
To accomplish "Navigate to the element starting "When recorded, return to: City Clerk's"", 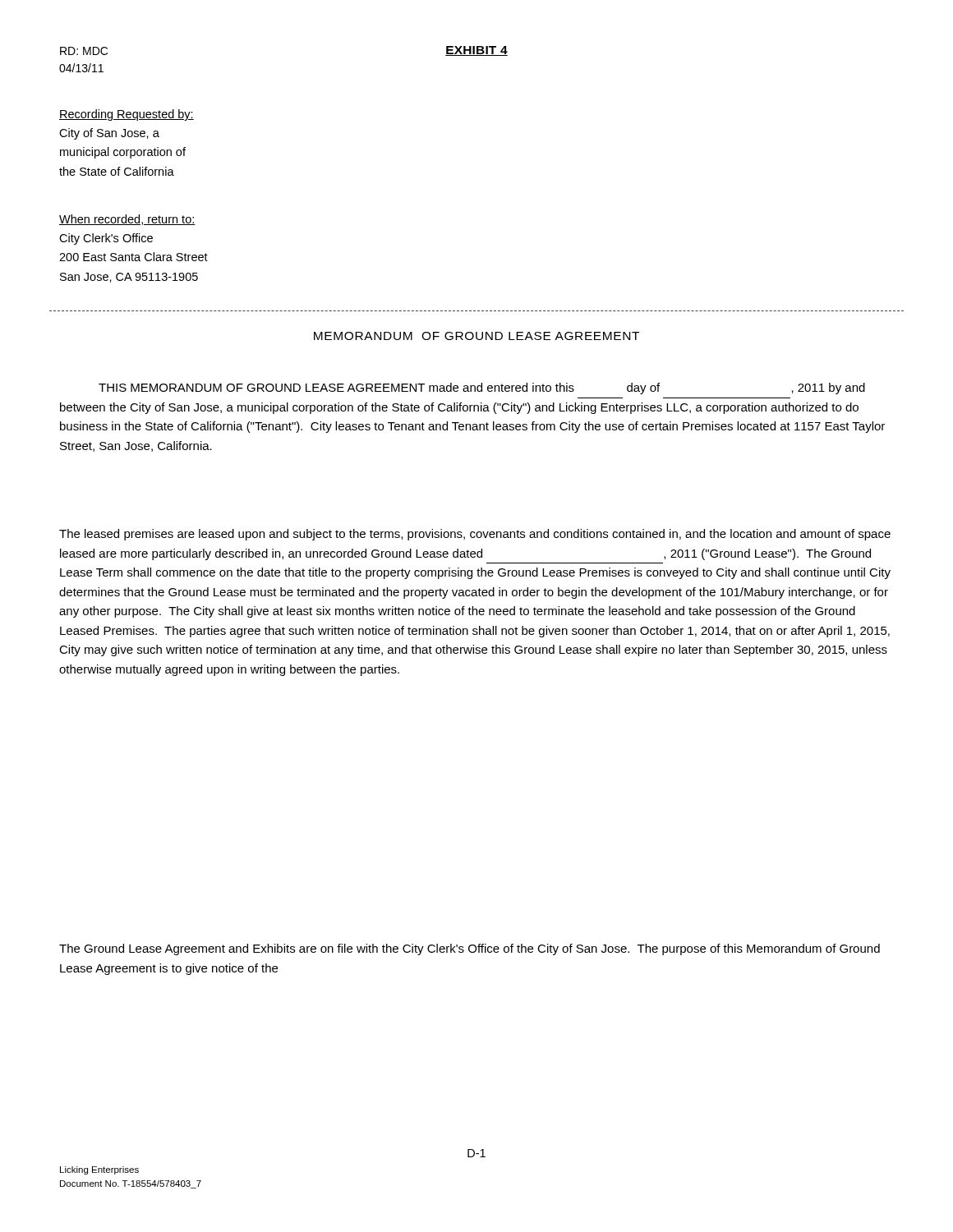I will tap(133, 248).
